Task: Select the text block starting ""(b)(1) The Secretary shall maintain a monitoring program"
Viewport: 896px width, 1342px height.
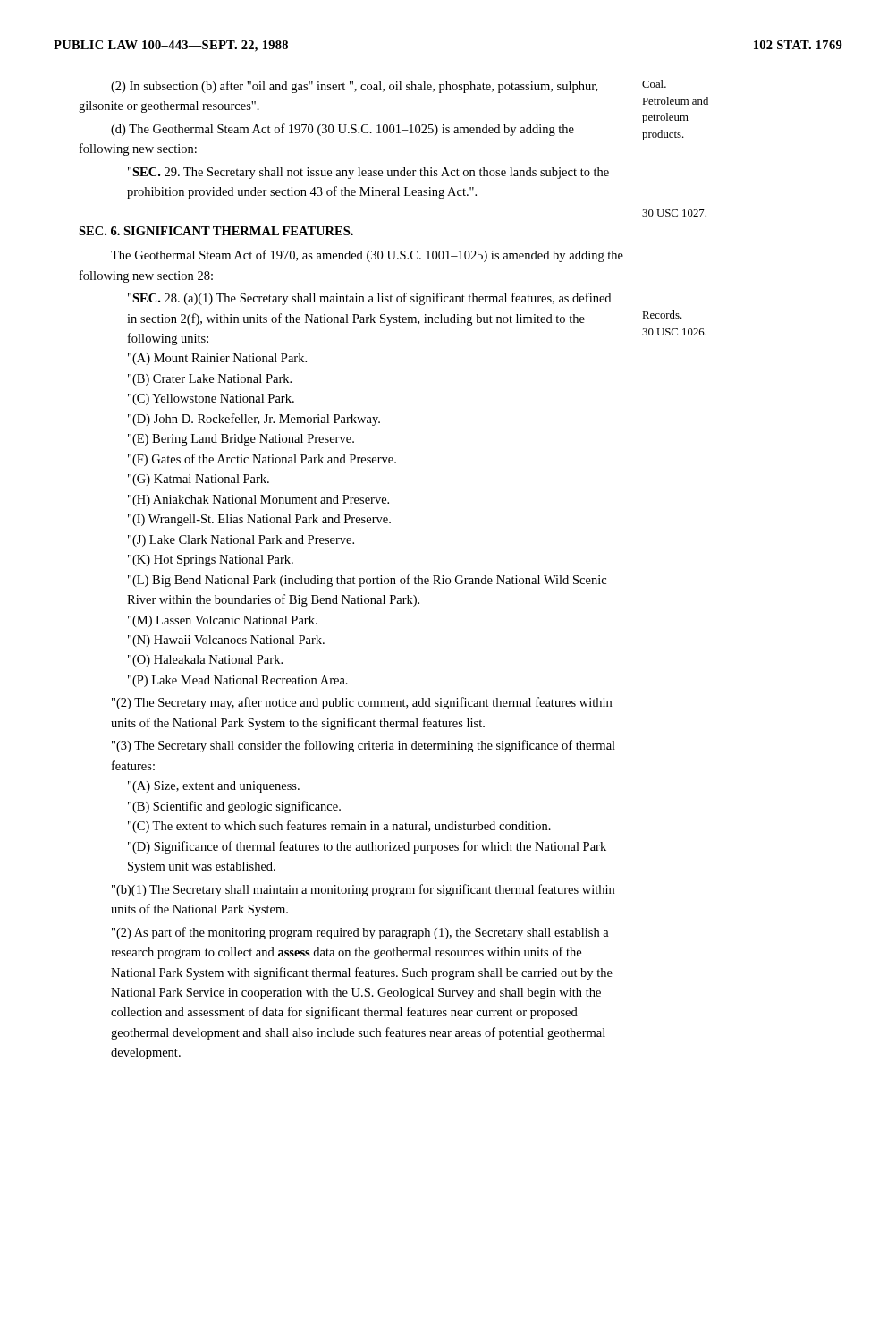Action: pos(351,899)
